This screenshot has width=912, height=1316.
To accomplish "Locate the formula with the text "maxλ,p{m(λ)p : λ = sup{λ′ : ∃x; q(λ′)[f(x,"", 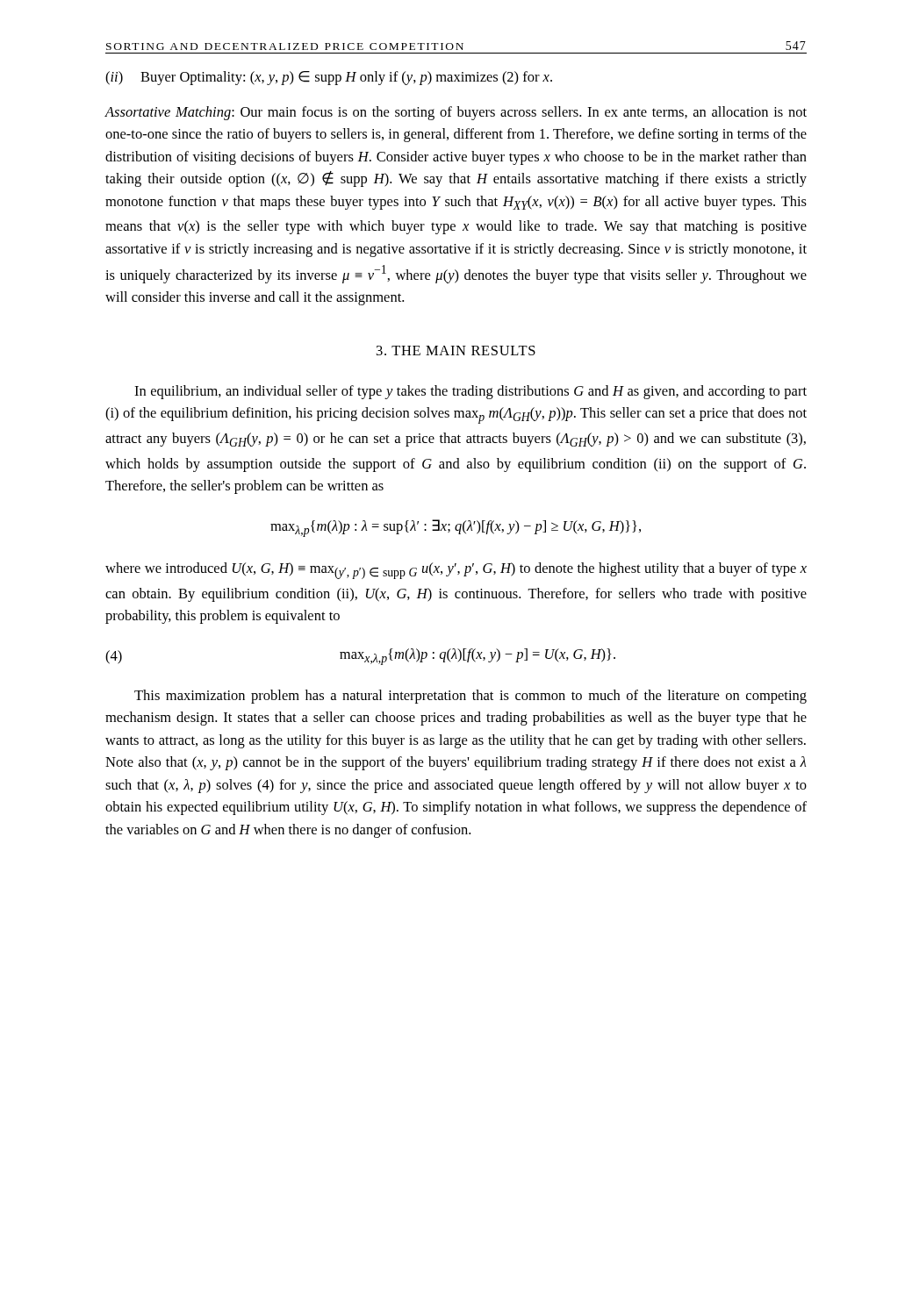I will pyautogui.click(x=456, y=527).
